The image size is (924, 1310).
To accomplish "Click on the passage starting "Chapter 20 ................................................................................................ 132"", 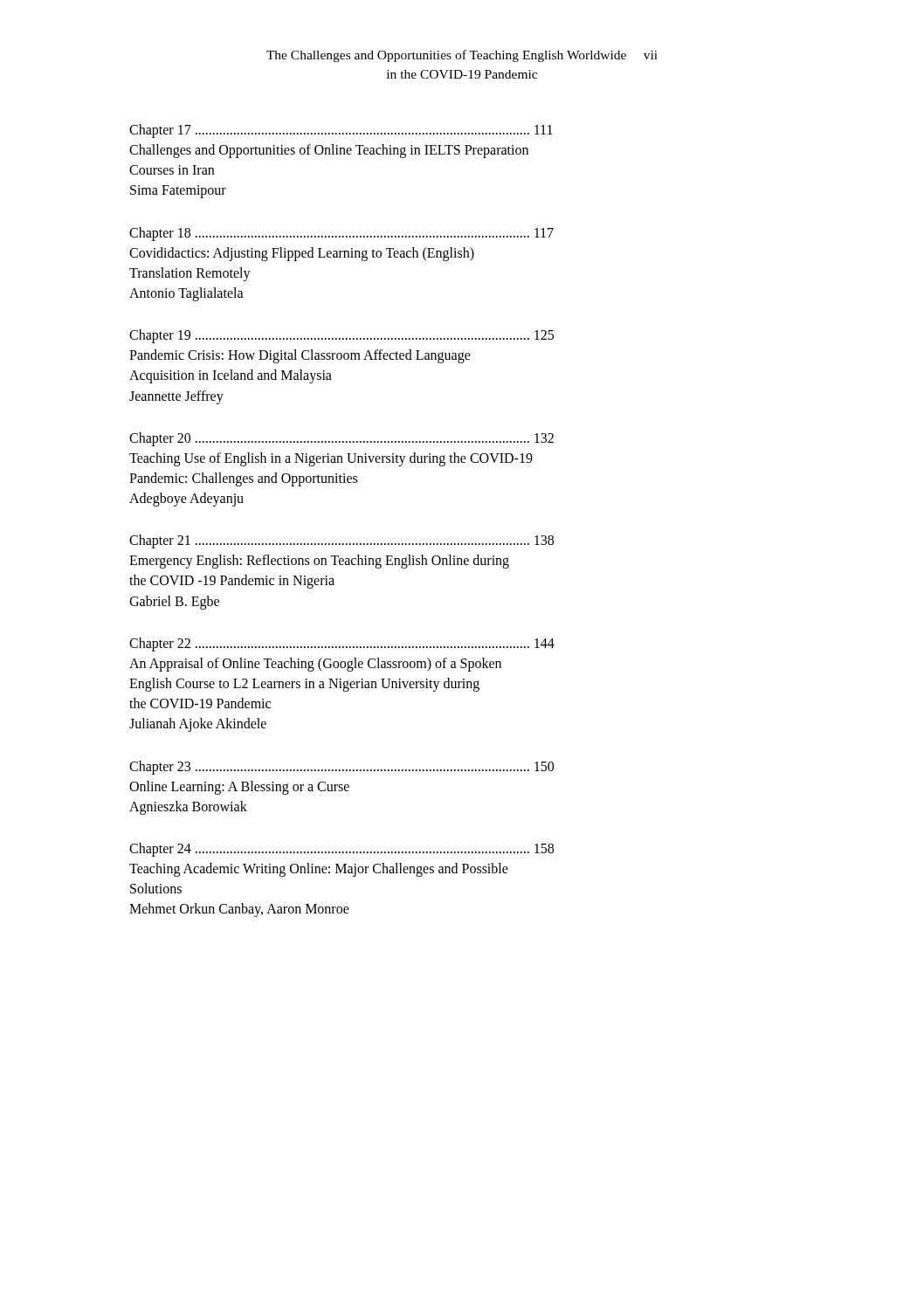I will point(462,469).
